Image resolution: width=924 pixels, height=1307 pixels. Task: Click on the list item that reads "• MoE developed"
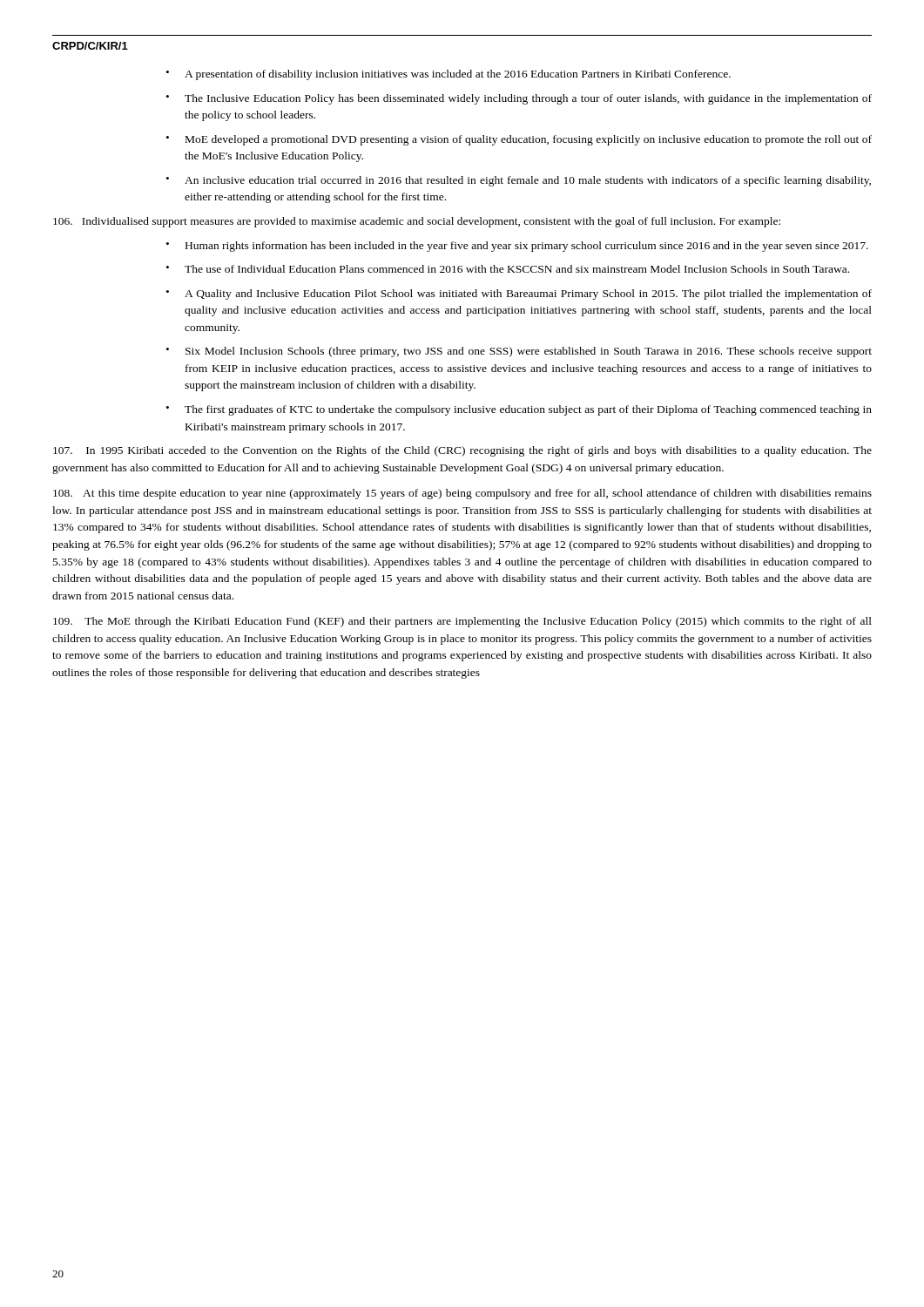point(519,147)
